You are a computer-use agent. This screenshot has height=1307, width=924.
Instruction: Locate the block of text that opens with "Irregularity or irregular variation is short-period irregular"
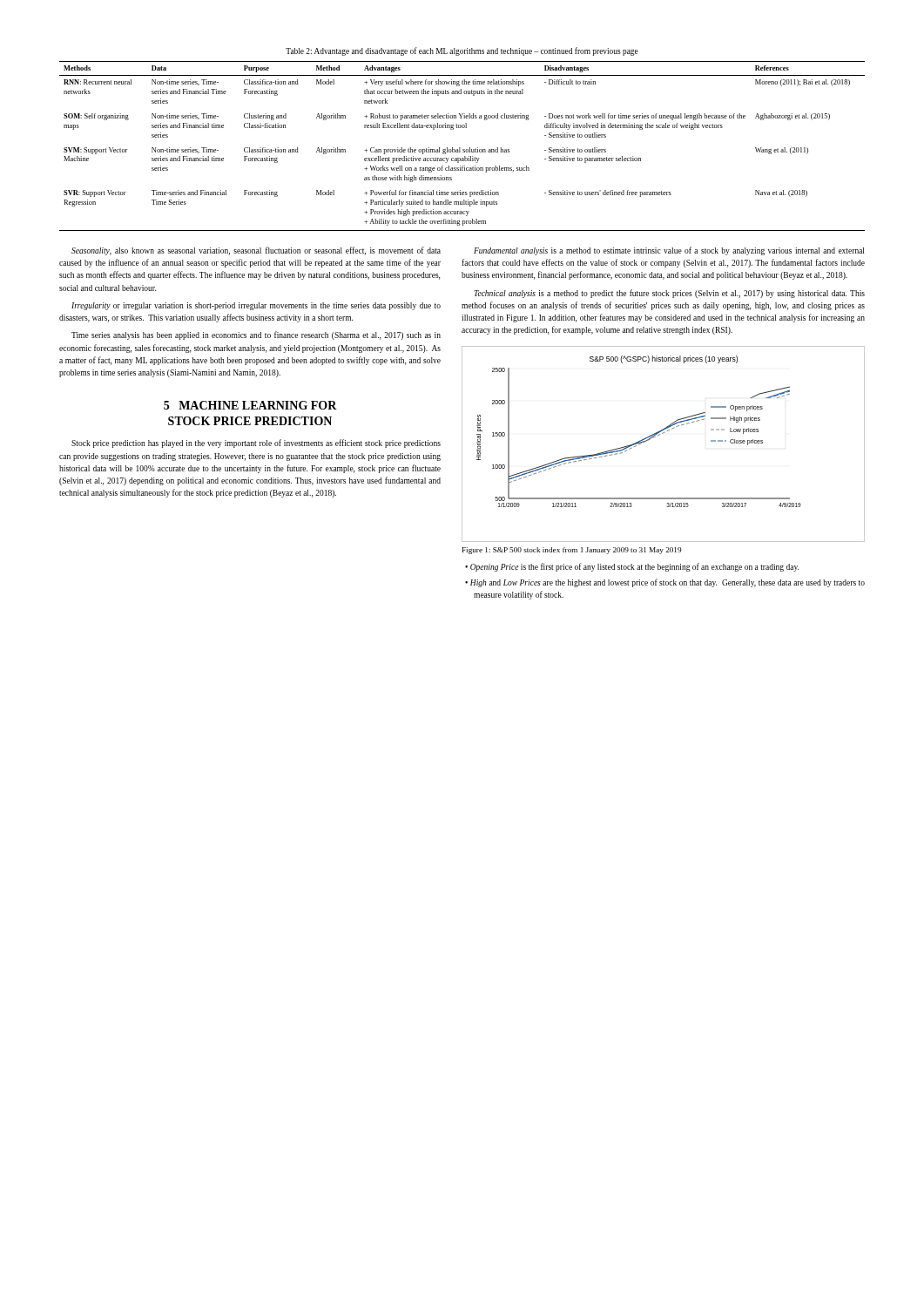[250, 312]
